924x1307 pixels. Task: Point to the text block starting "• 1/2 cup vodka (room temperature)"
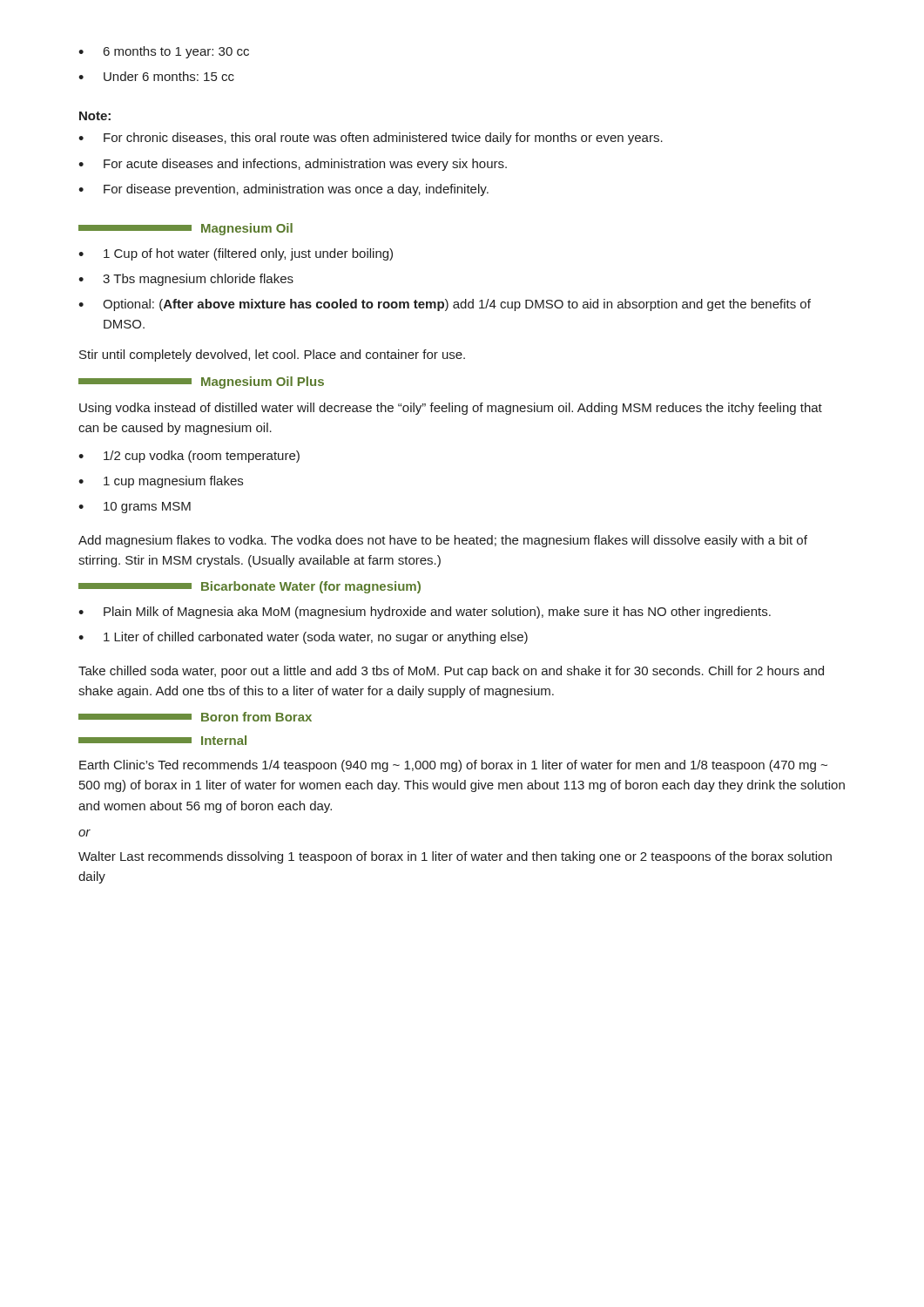pyautogui.click(x=189, y=457)
